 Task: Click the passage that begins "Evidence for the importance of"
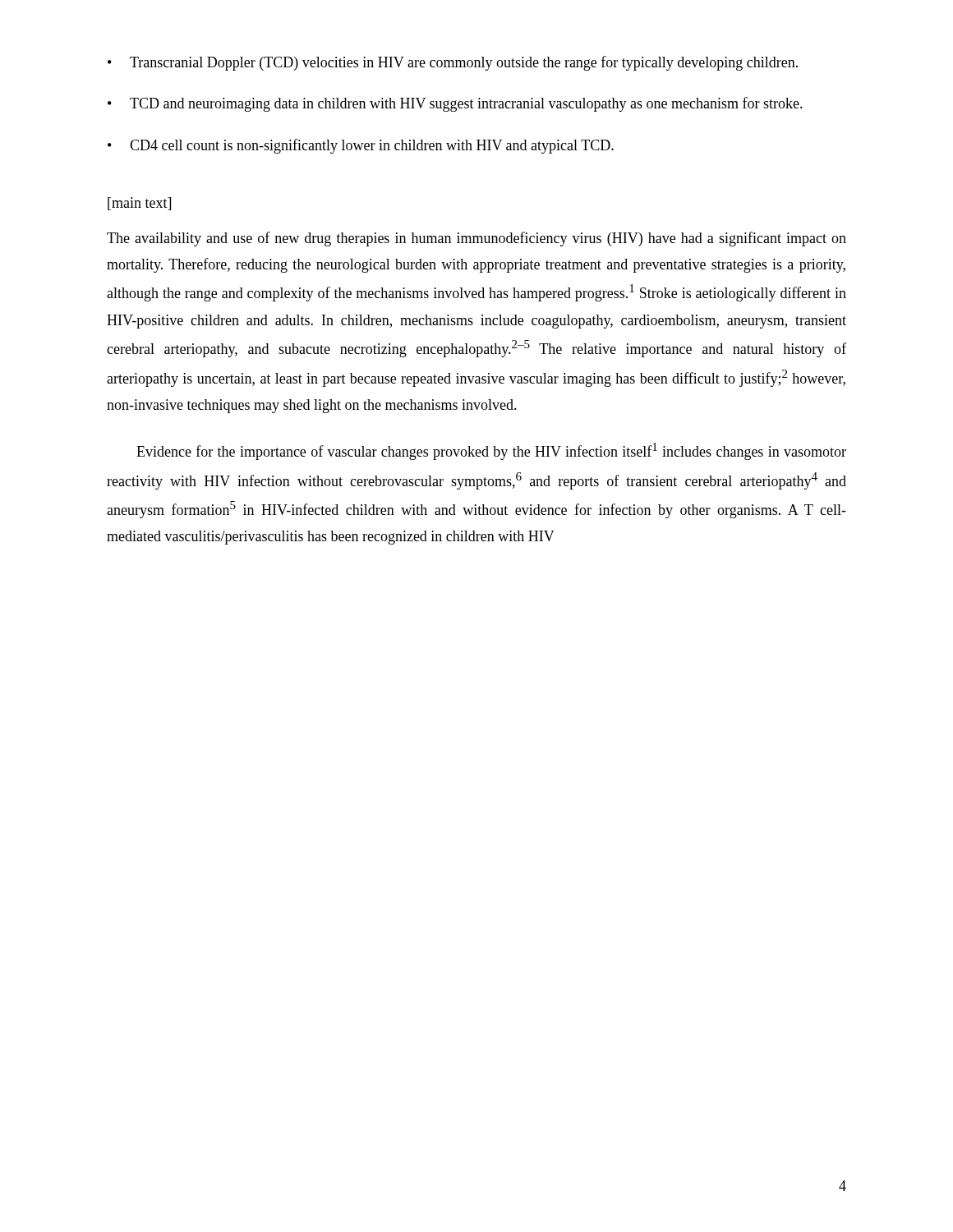click(476, 493)
